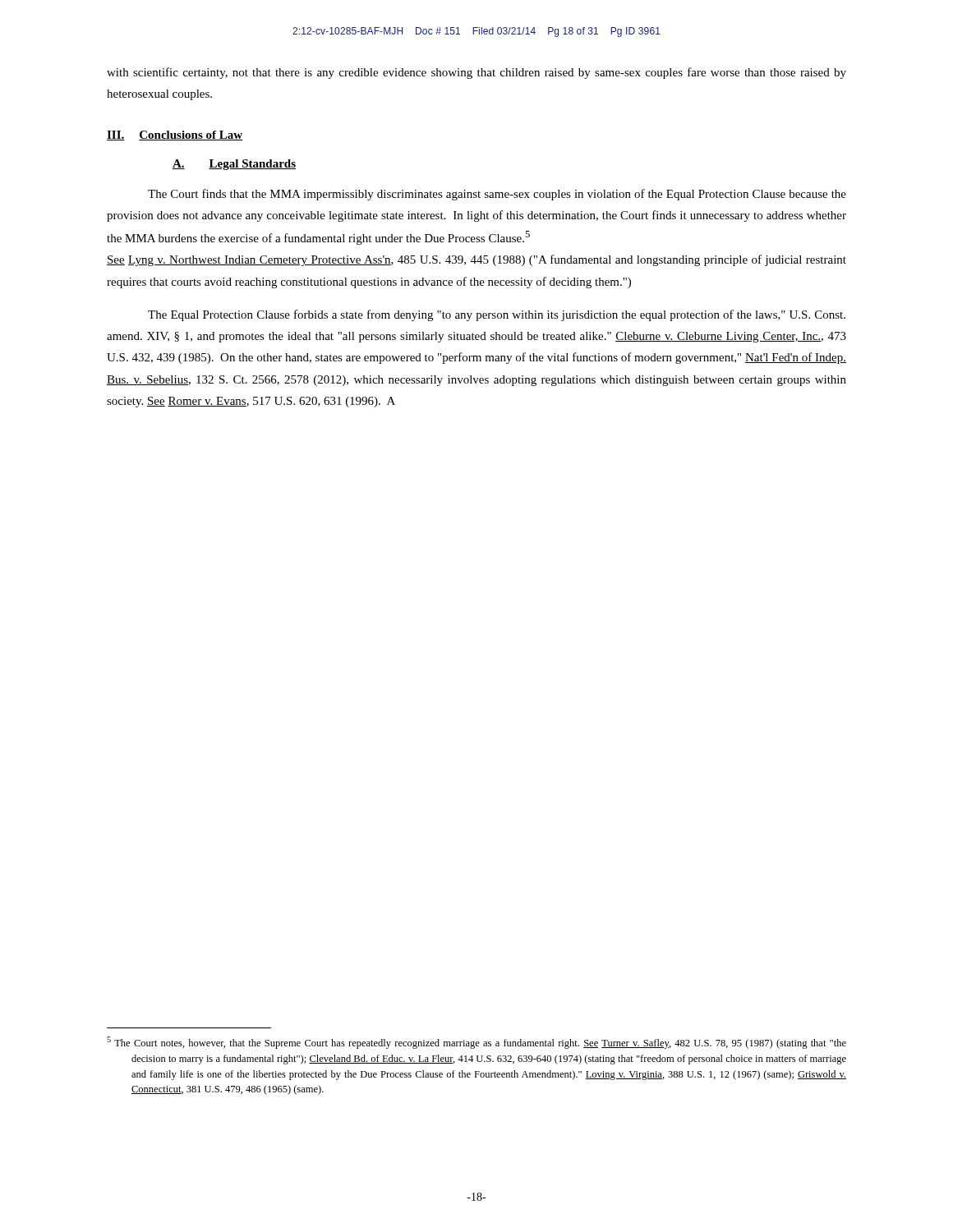
Task: Where does it say "A. Legal Standards"?
Action: tap(234, 163)
